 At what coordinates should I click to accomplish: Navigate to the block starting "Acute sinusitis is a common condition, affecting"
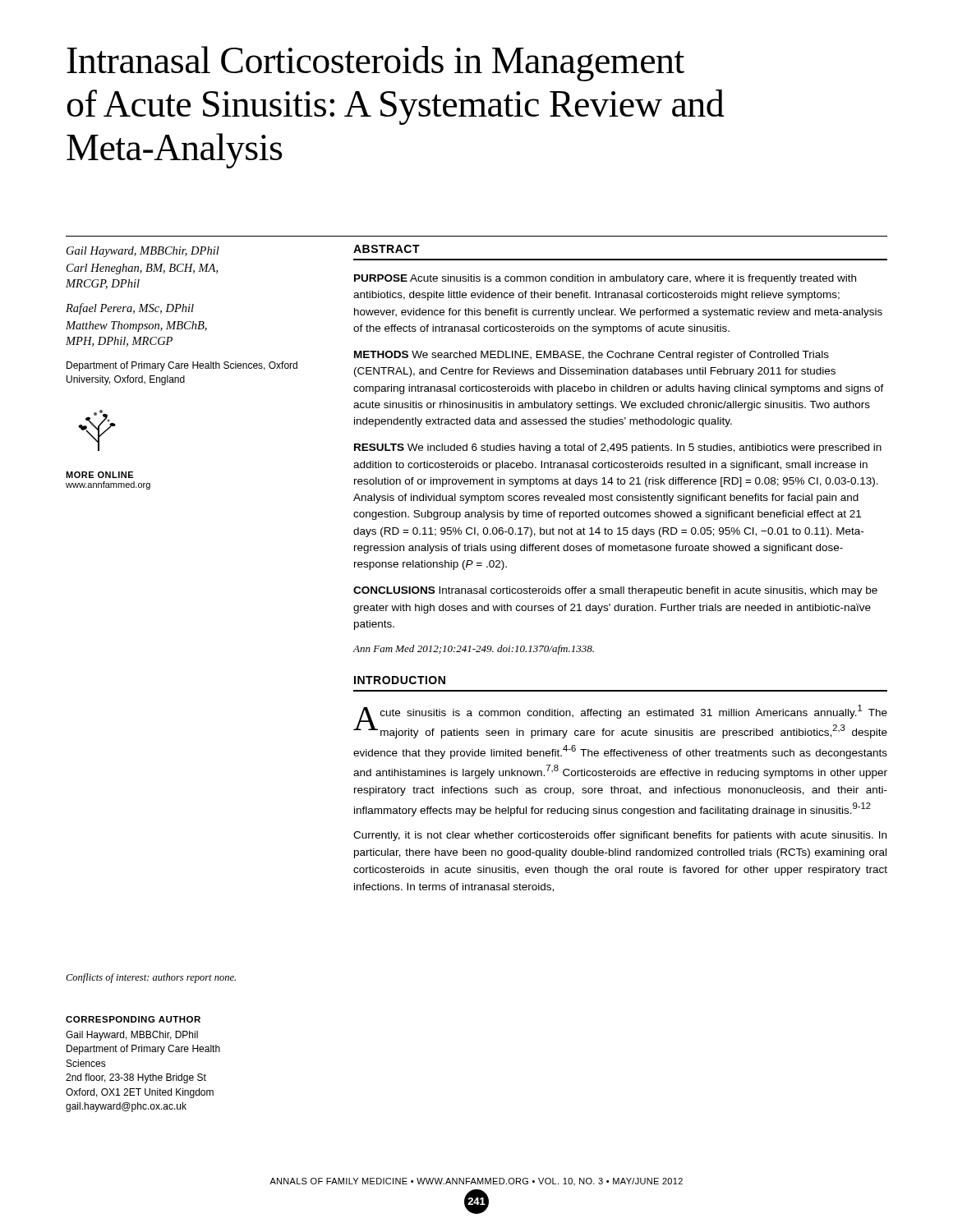click(x=620, y=799)
